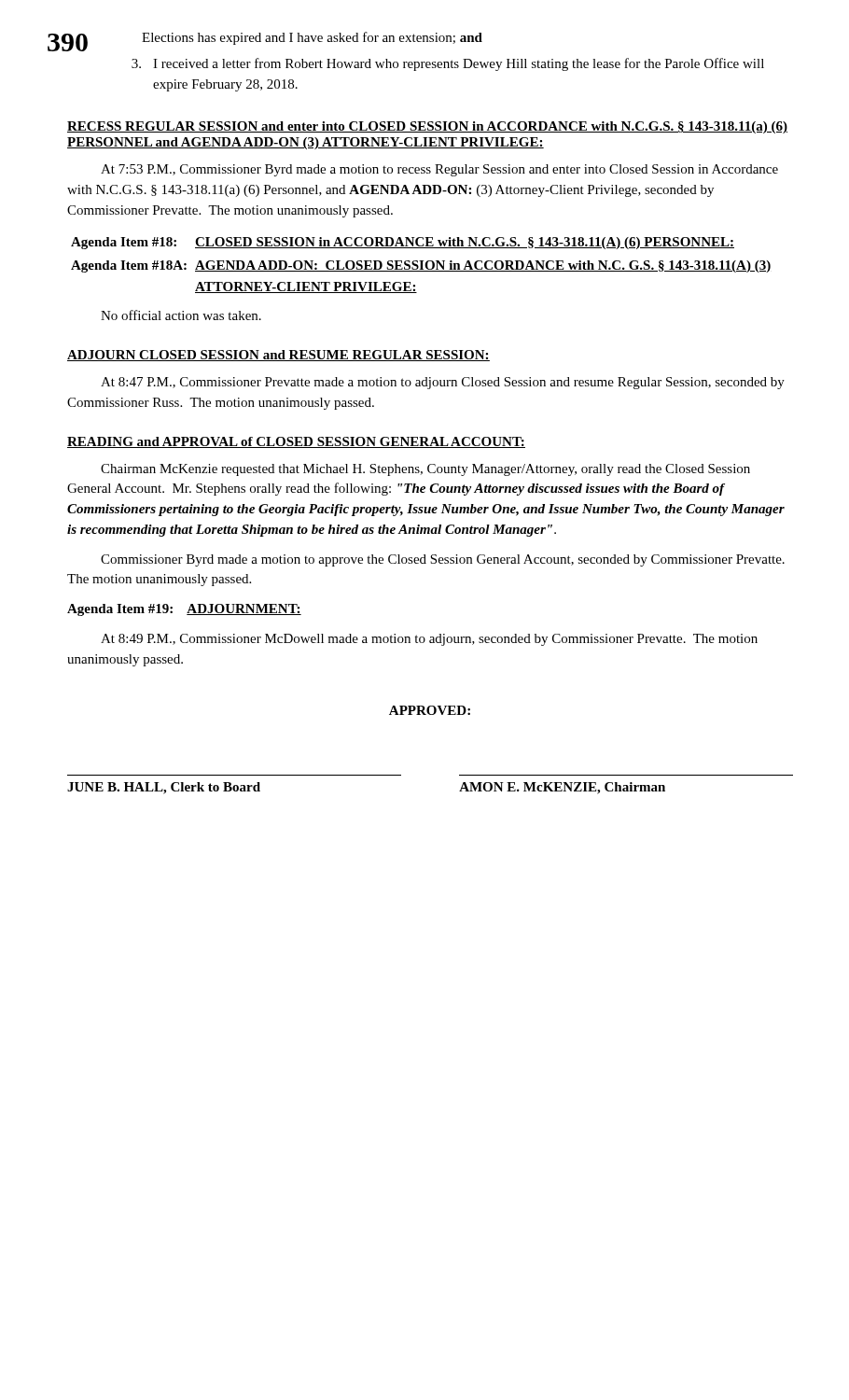Point to the passage starting "READING and APPROVAL of CLOSED"
The width and height of the screenshot is (849, 1400).
click(x=296, y=441)
